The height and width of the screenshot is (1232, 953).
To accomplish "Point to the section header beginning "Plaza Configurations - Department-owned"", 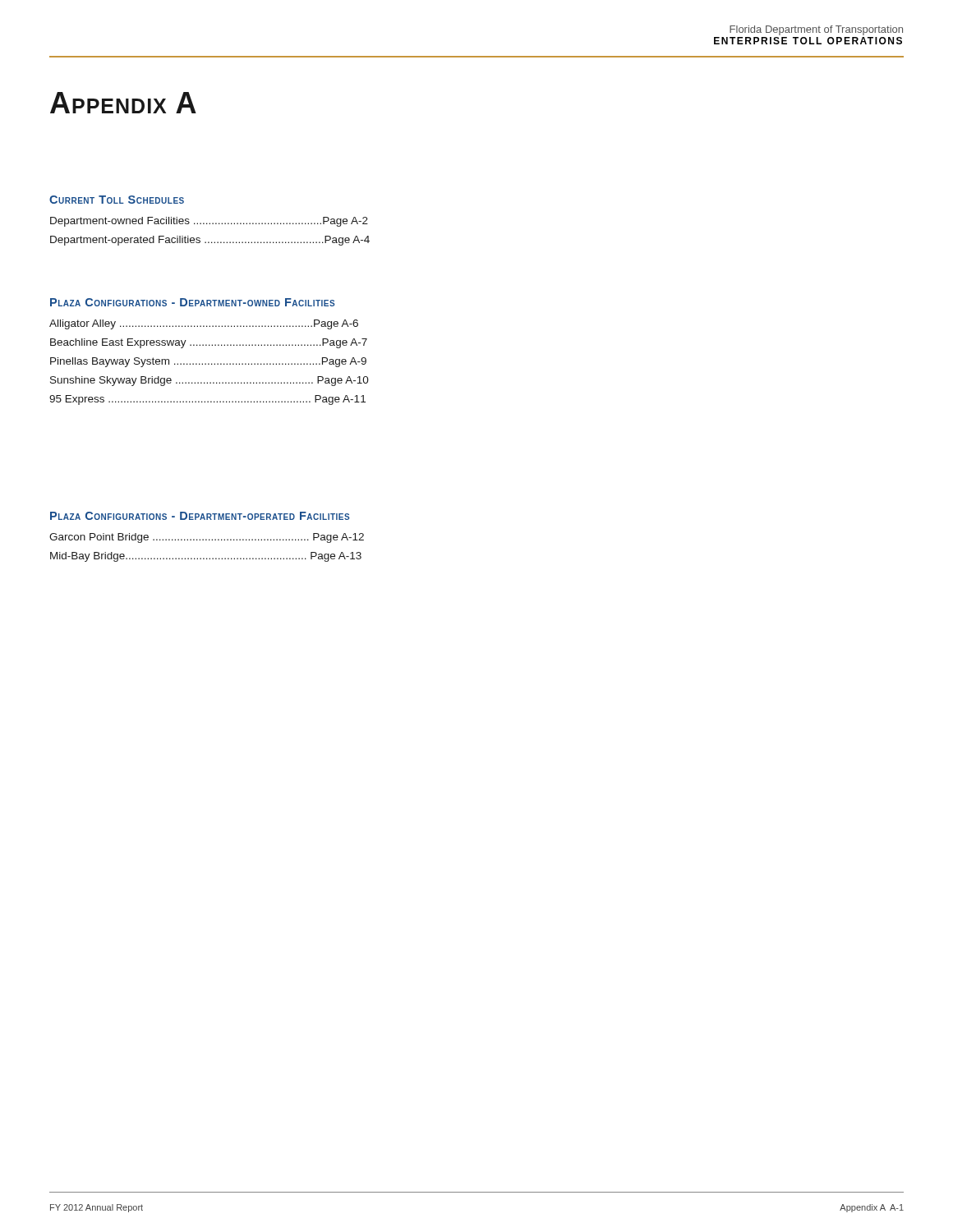I will 192,302.
